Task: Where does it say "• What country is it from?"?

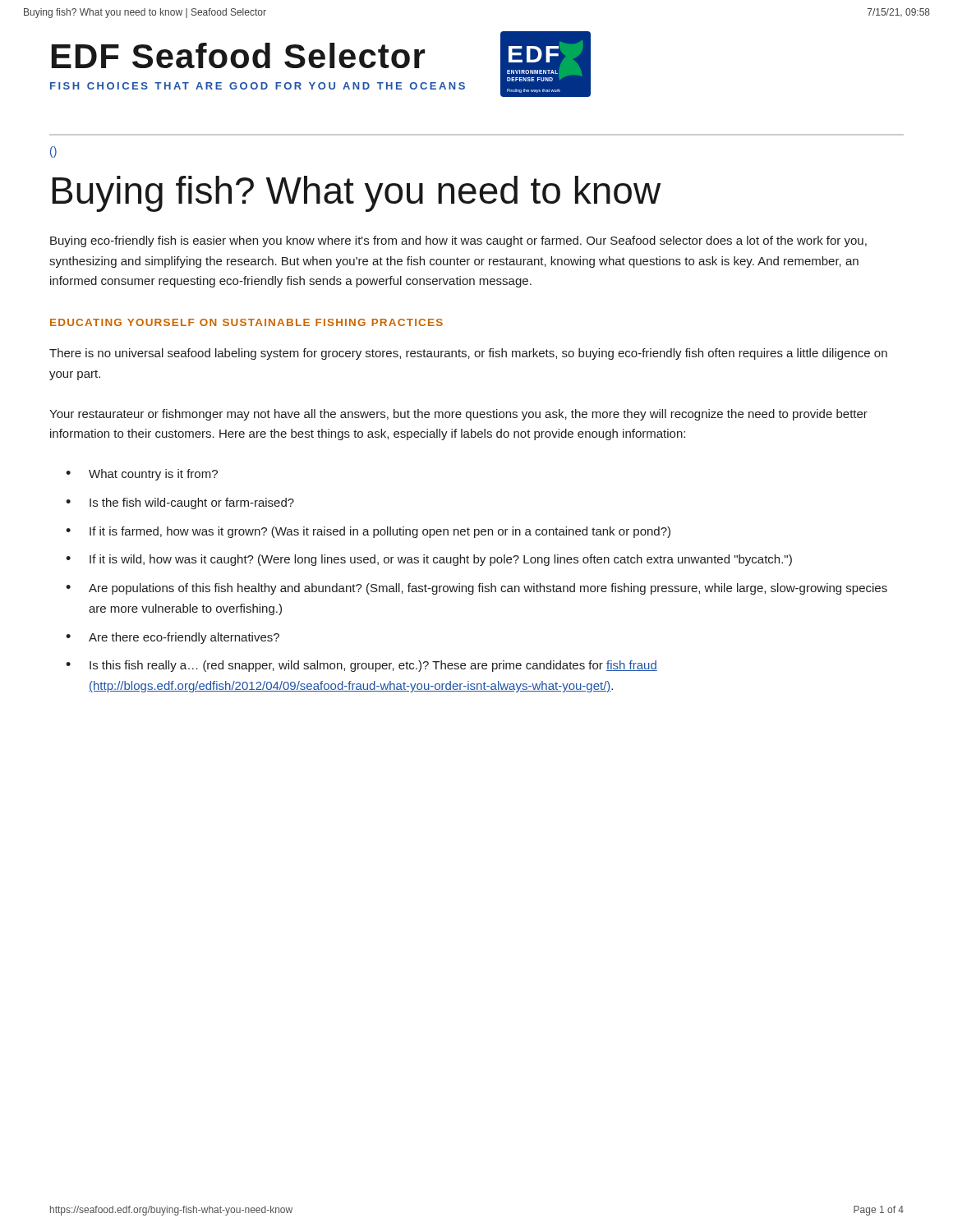Action: (x=142, y=475)
